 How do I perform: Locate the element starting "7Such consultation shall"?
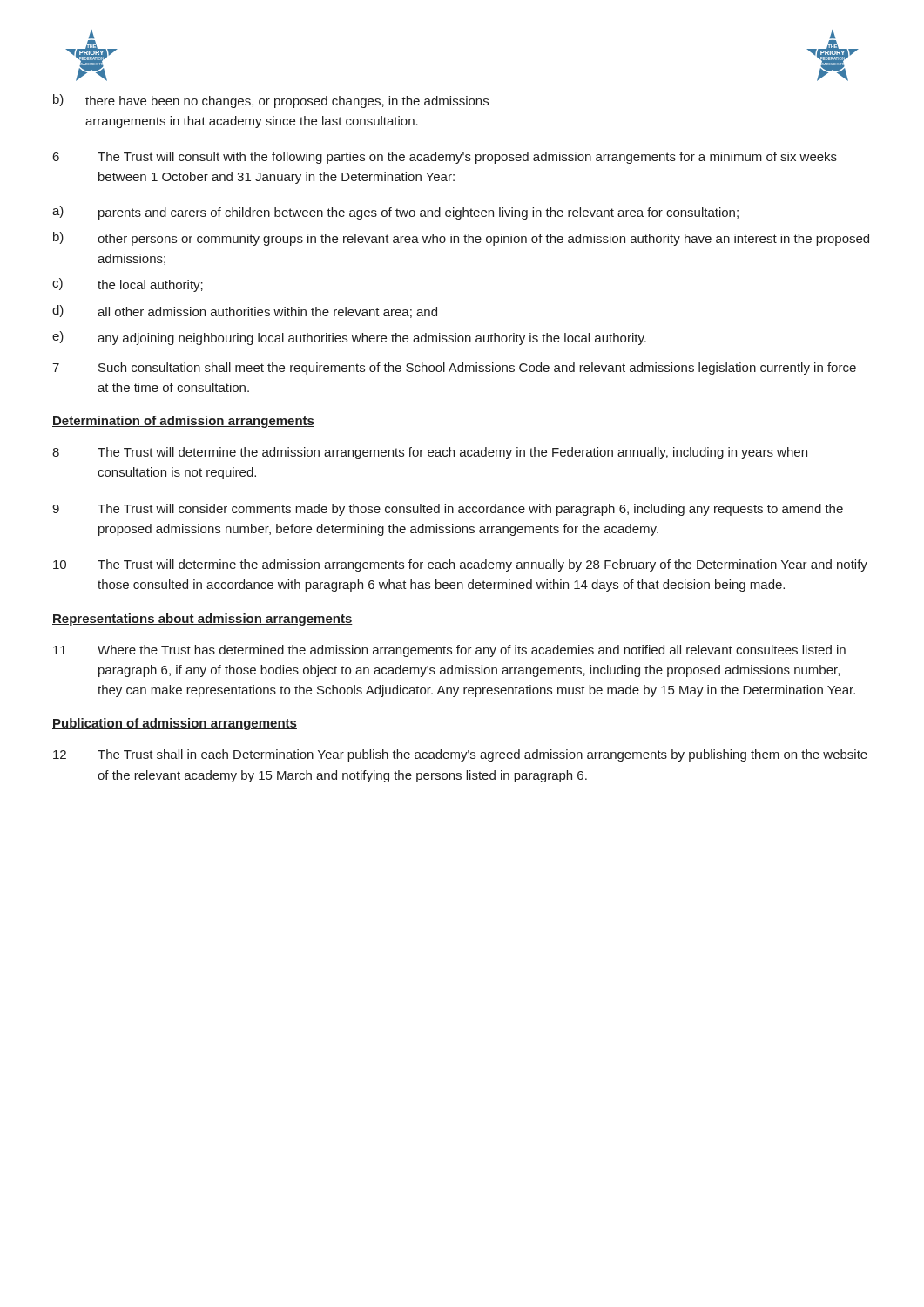tap(460, 377)
